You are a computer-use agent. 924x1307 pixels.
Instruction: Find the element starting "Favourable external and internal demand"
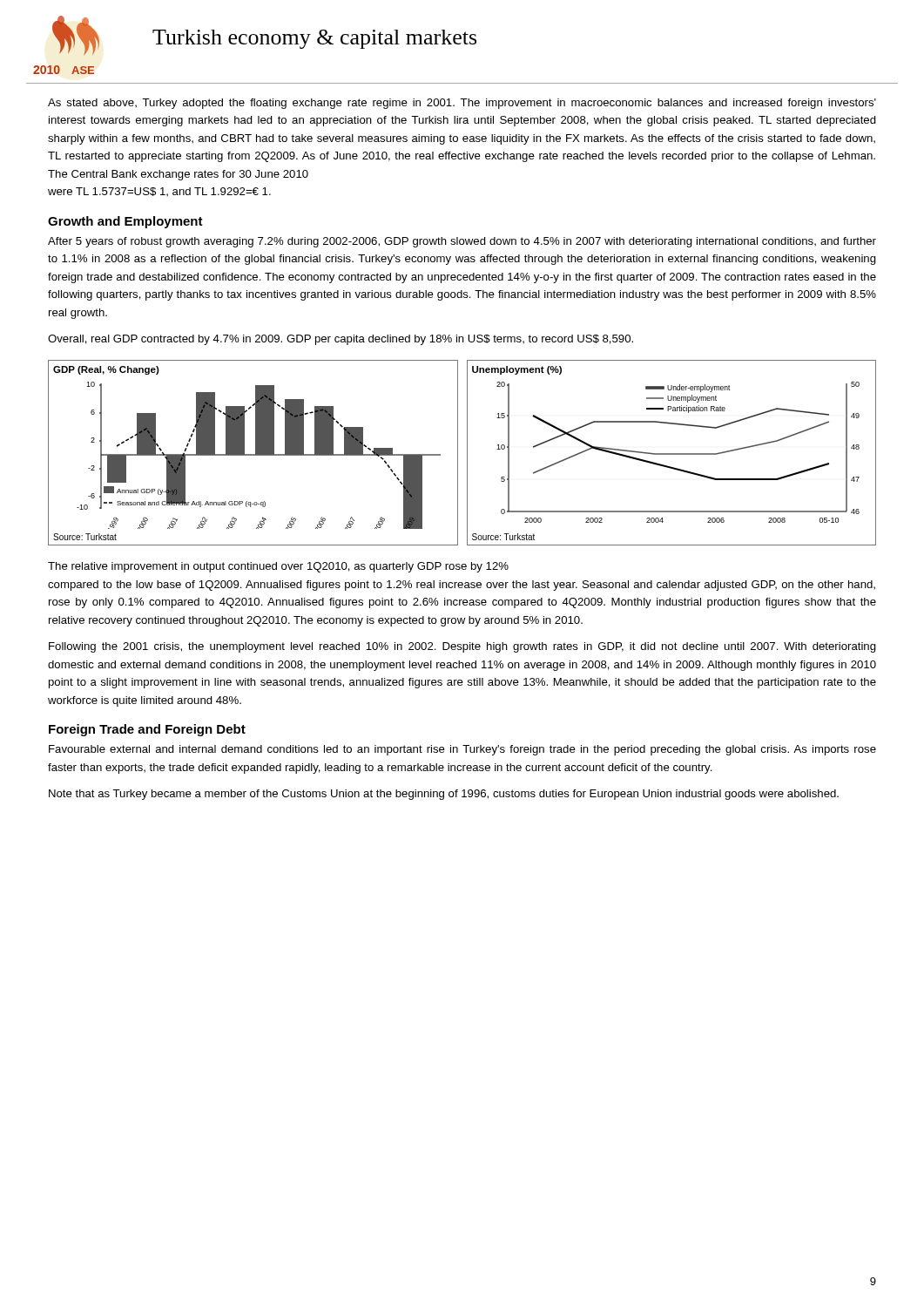(462, 758)
